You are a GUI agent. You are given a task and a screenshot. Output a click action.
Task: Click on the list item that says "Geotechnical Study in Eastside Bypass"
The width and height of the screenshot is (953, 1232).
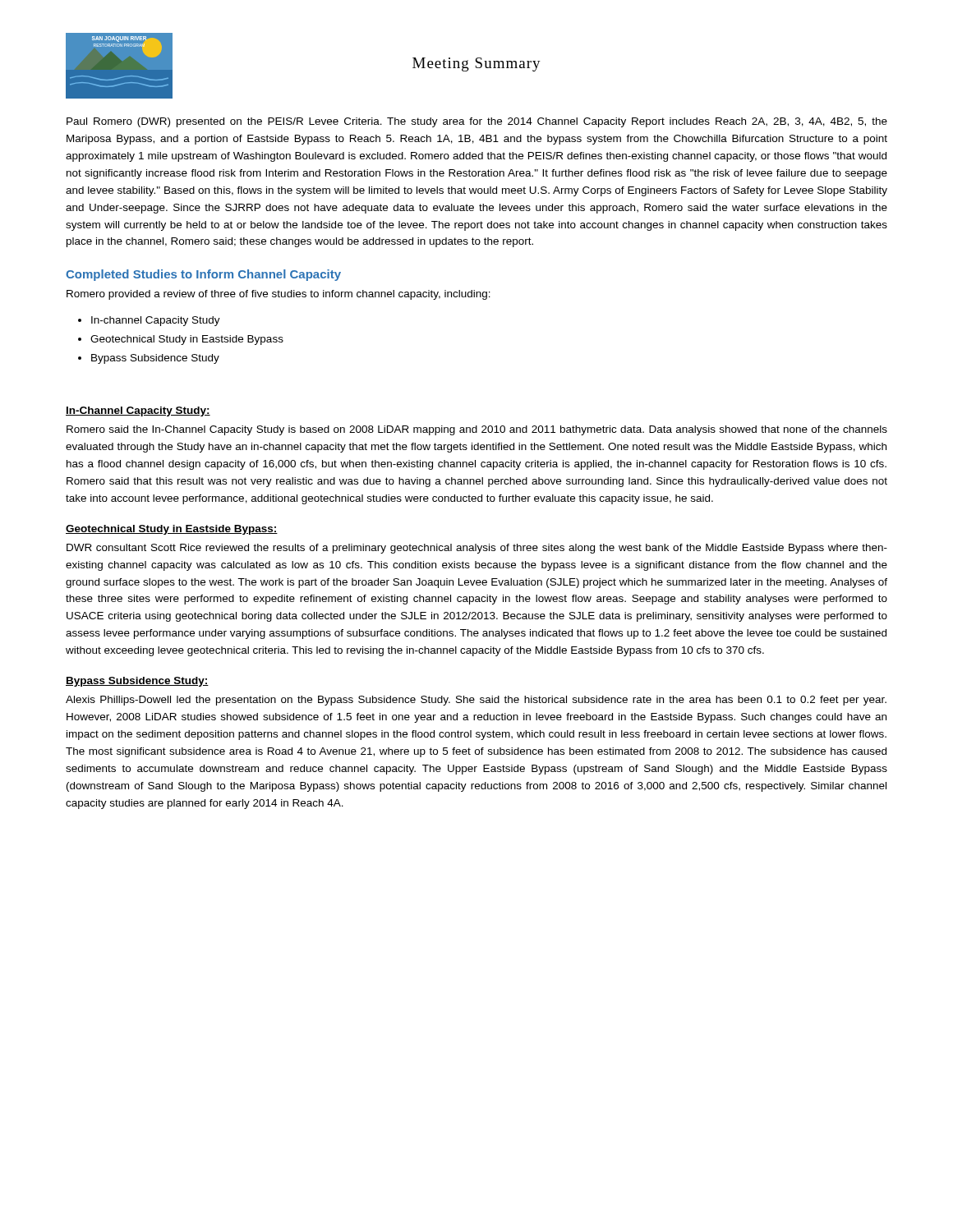click(187, 339)
